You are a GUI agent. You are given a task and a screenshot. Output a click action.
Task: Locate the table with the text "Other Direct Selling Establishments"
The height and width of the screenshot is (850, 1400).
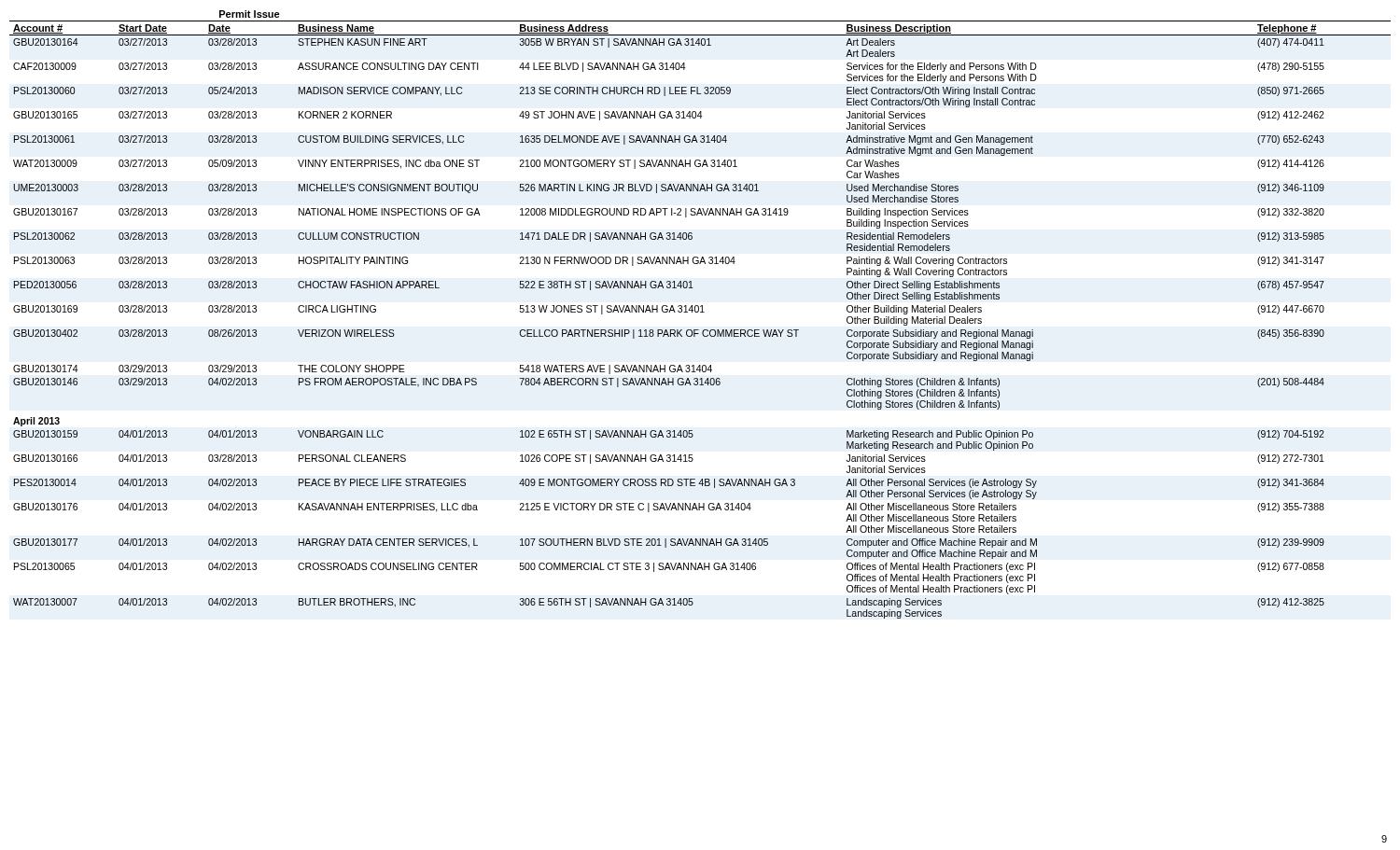click(700, 314)
